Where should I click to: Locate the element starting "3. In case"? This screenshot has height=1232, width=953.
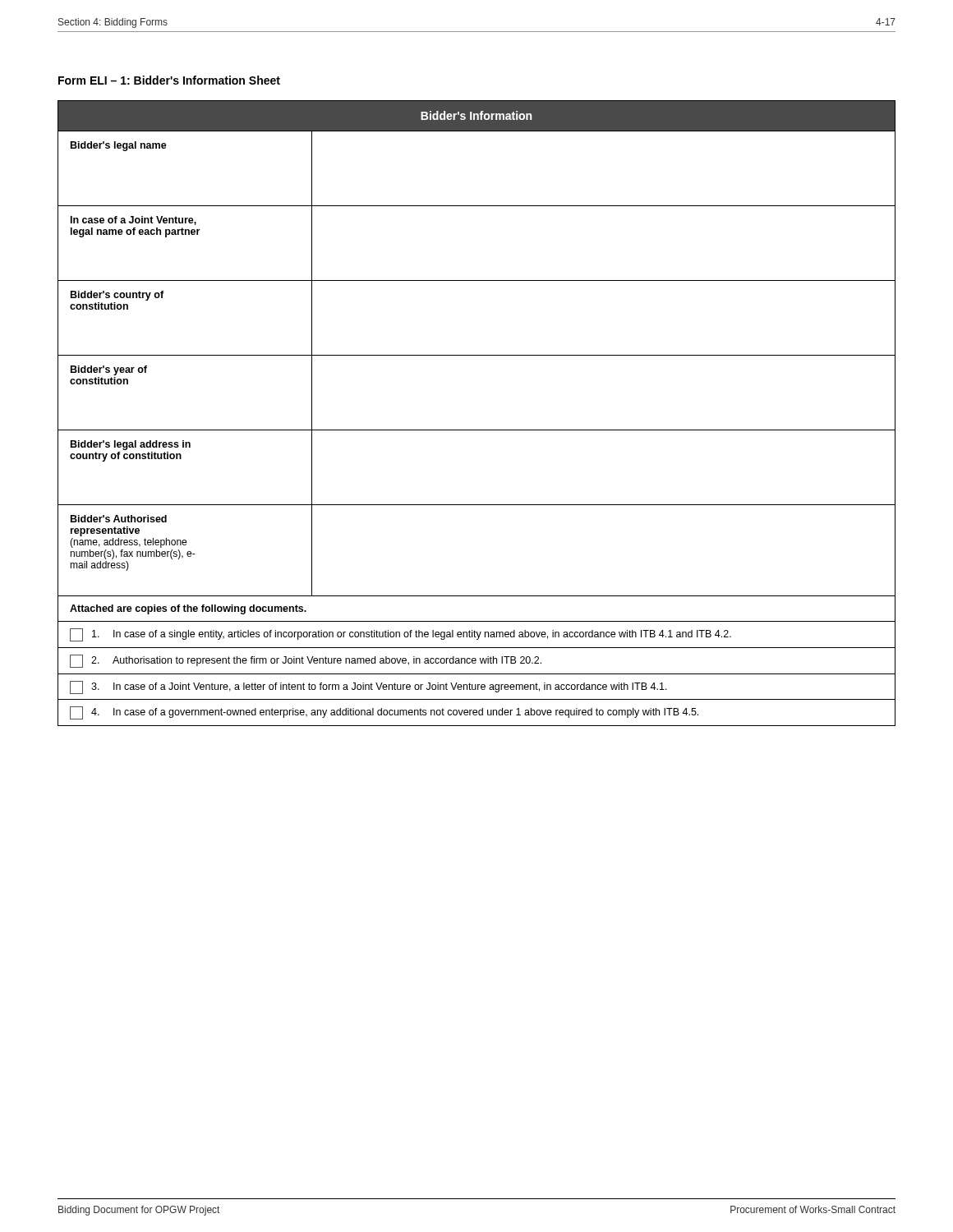tap(476, 687)
